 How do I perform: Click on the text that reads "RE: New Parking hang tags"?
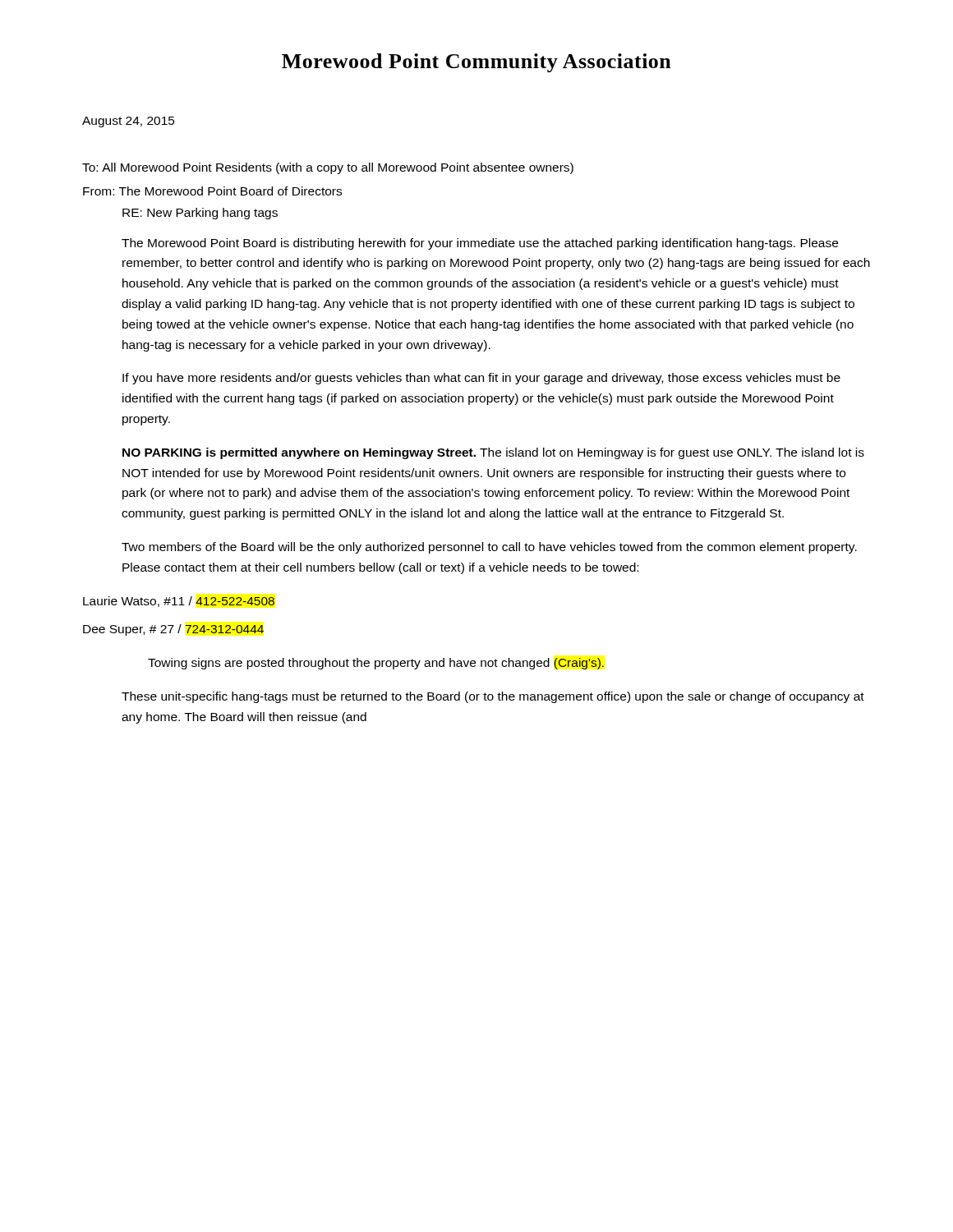[200, 212]
